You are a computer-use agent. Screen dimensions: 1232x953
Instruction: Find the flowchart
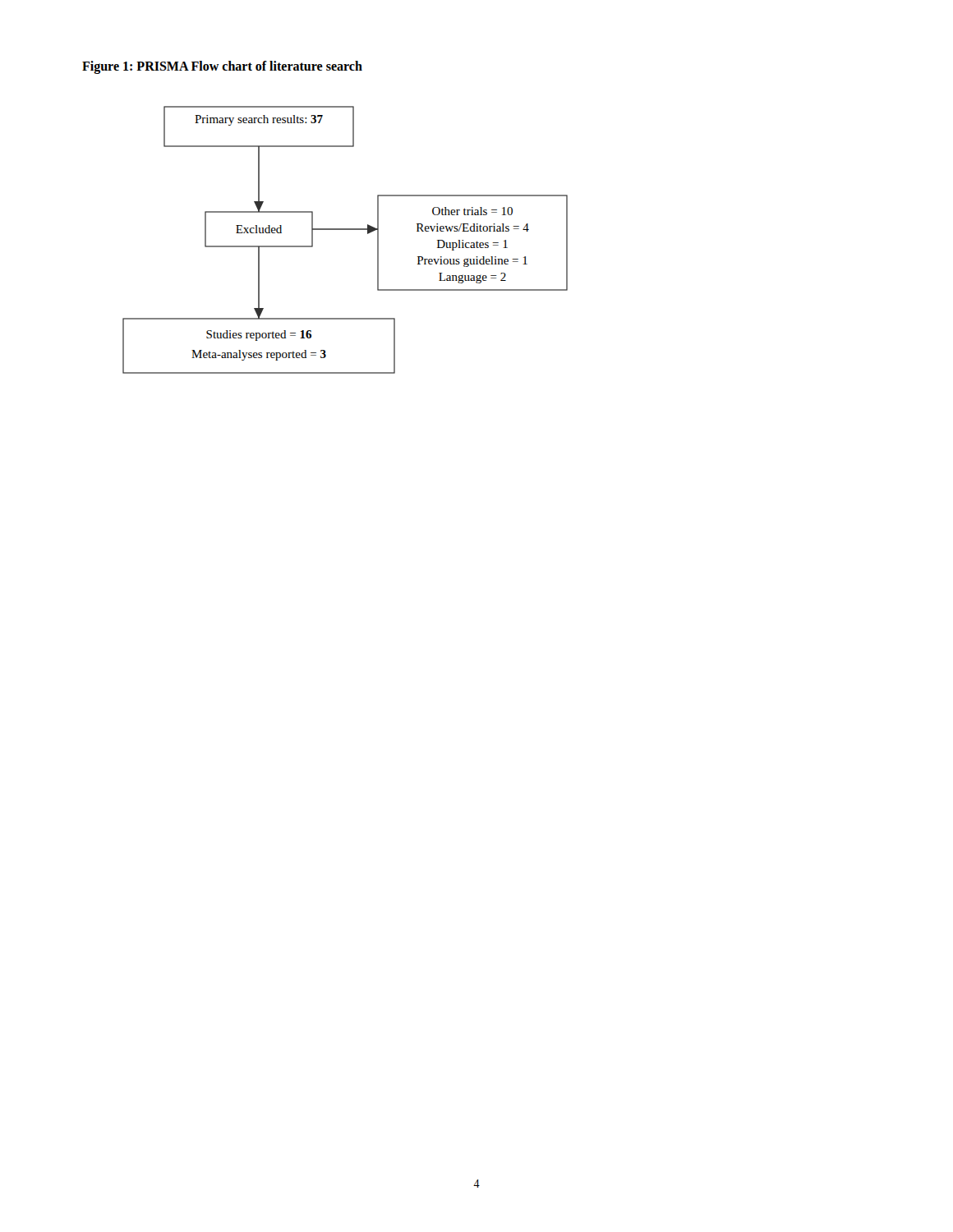333,242
